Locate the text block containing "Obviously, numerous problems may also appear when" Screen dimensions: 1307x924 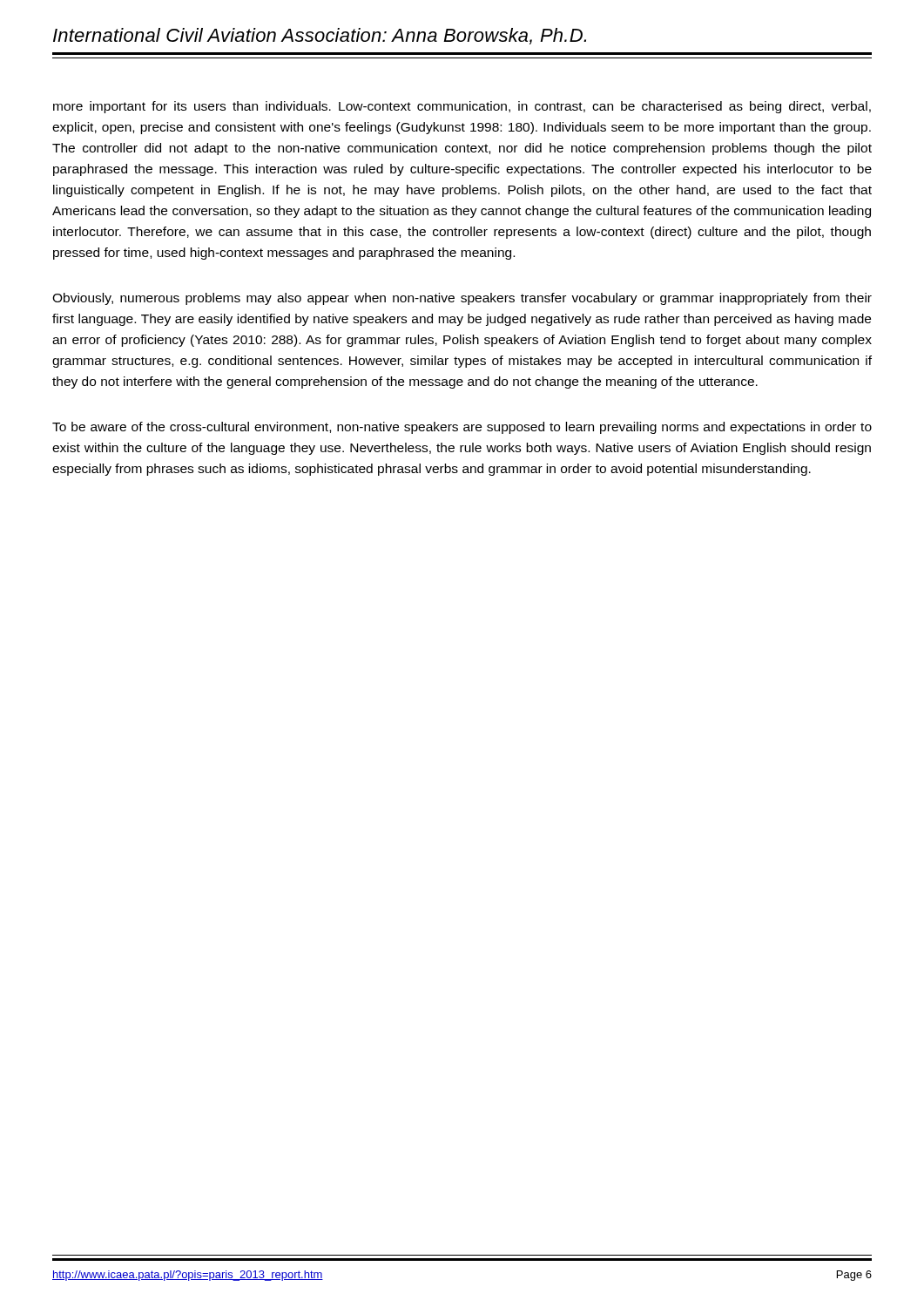tap(462, 340)
